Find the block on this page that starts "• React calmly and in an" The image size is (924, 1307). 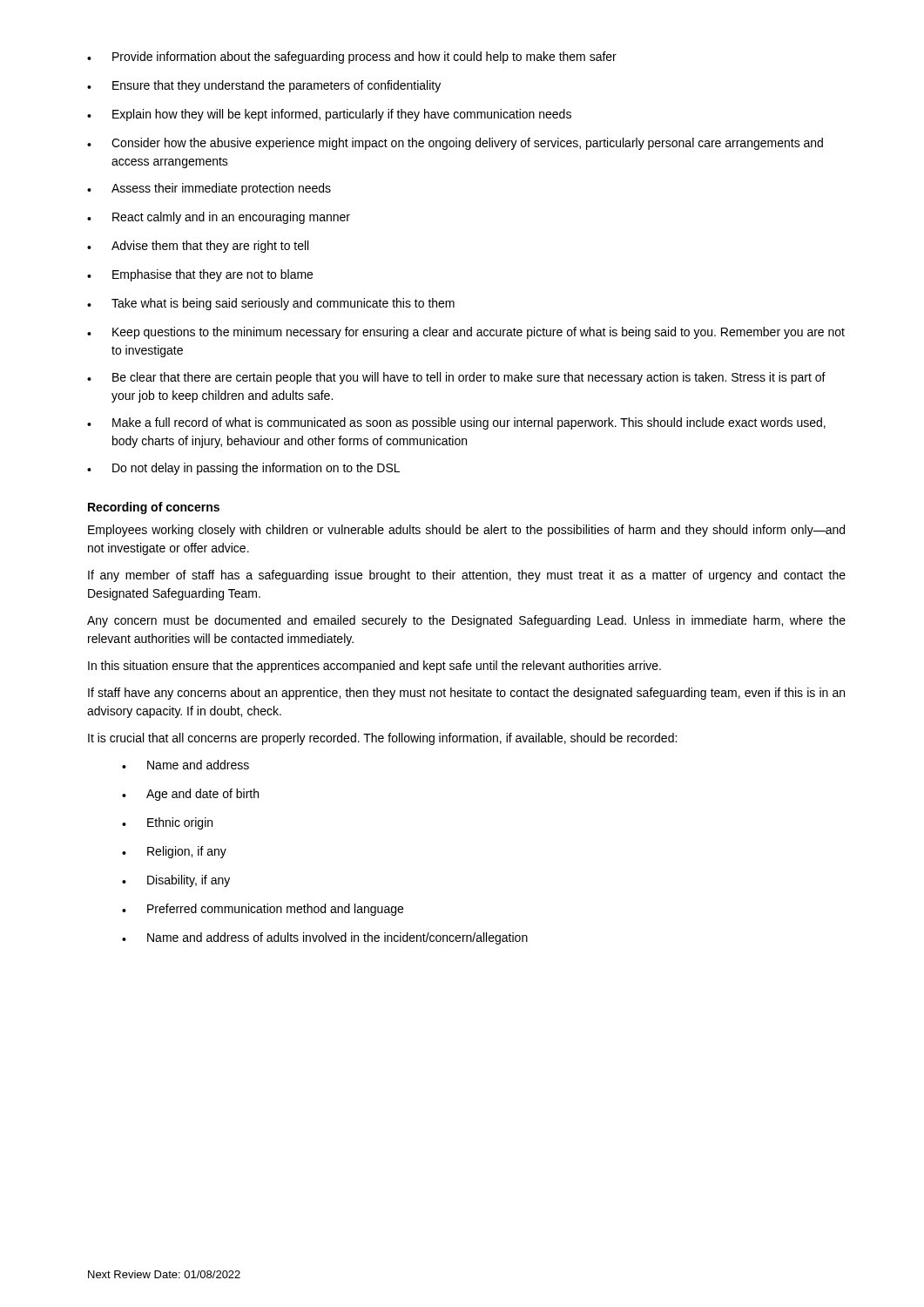219,218
